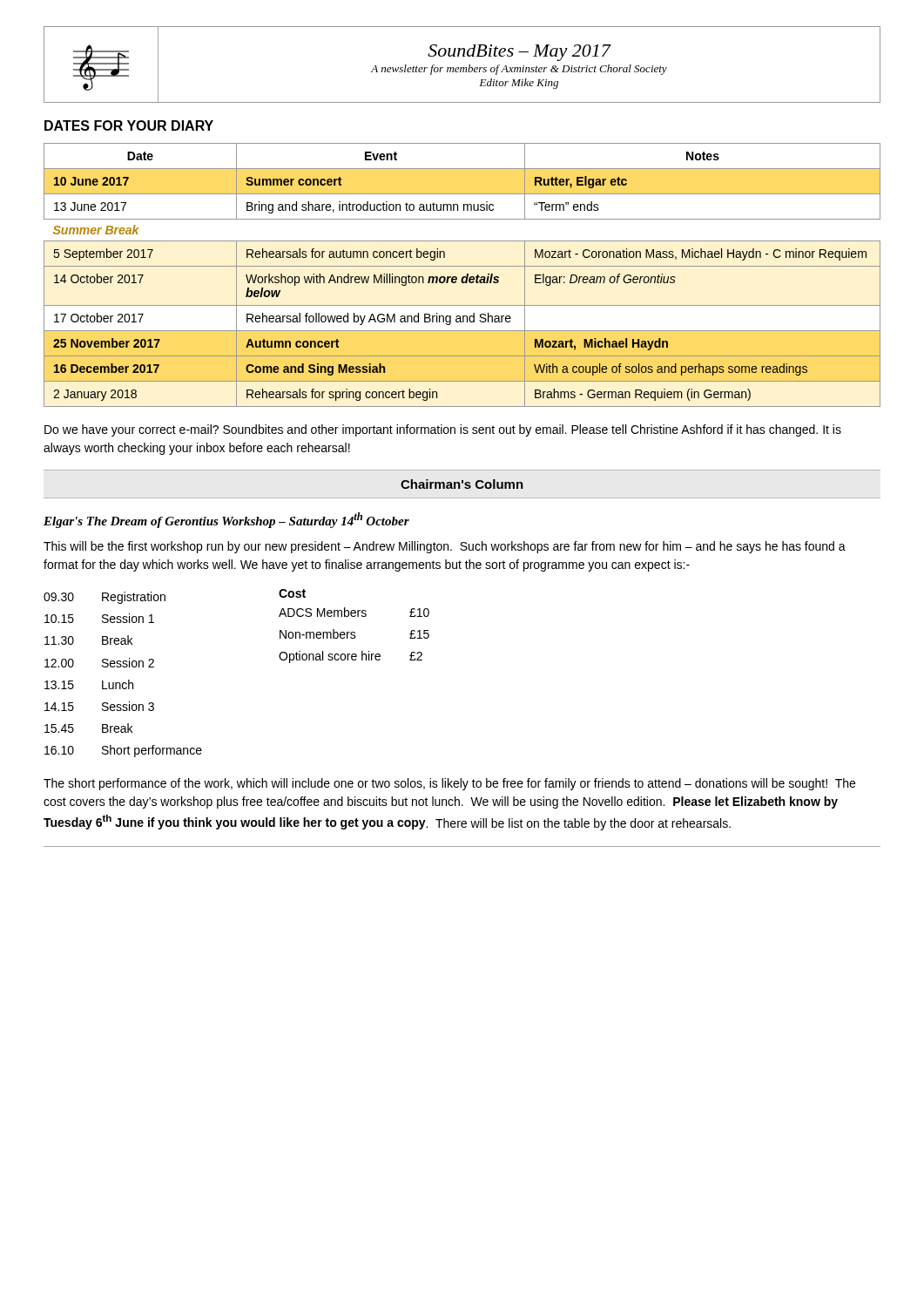
Task: Find "10.15Session 1" on this page
Action: pyautogui.click(x=99, y=619)
